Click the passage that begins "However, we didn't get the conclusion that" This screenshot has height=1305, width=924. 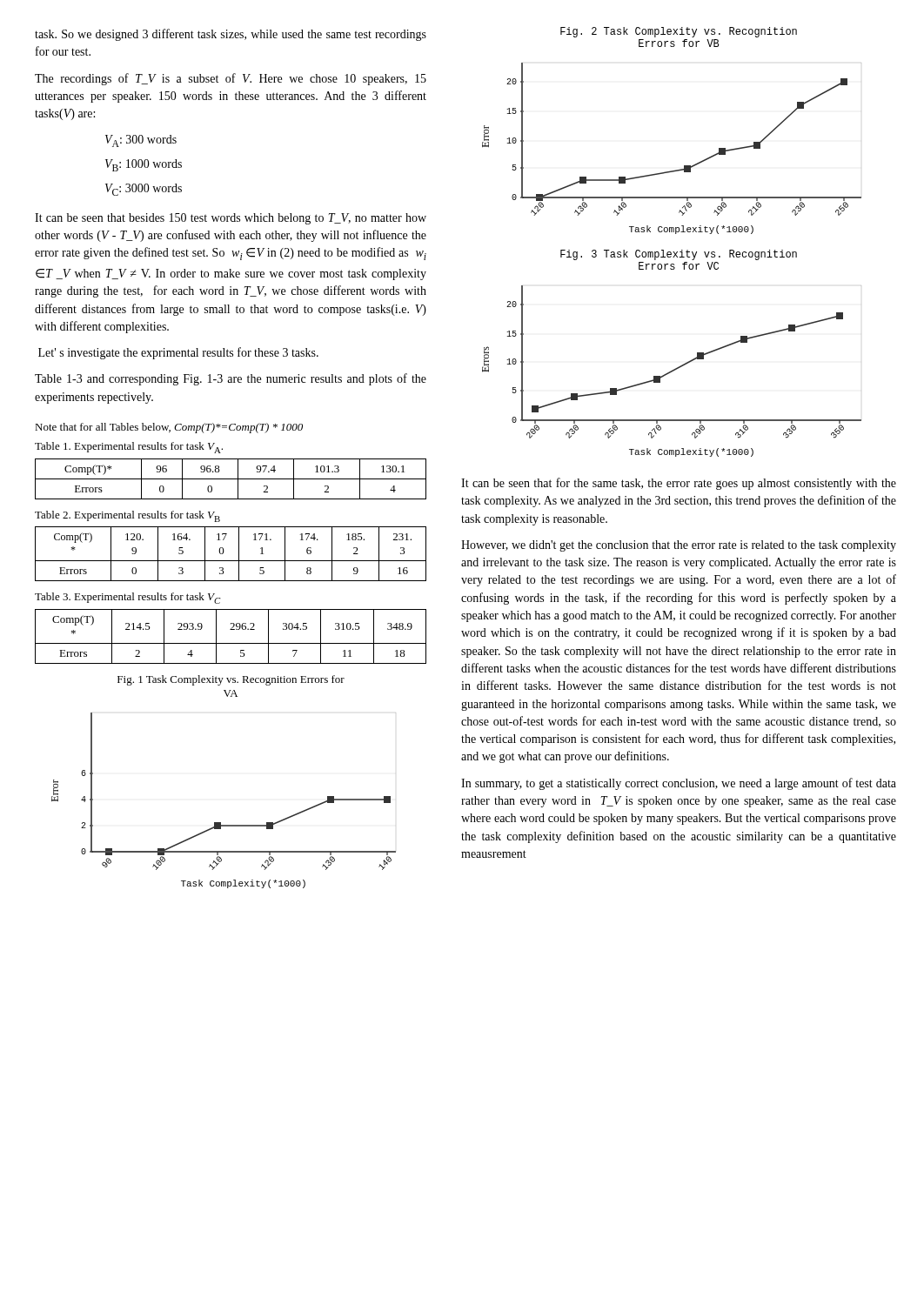(679, 651)
